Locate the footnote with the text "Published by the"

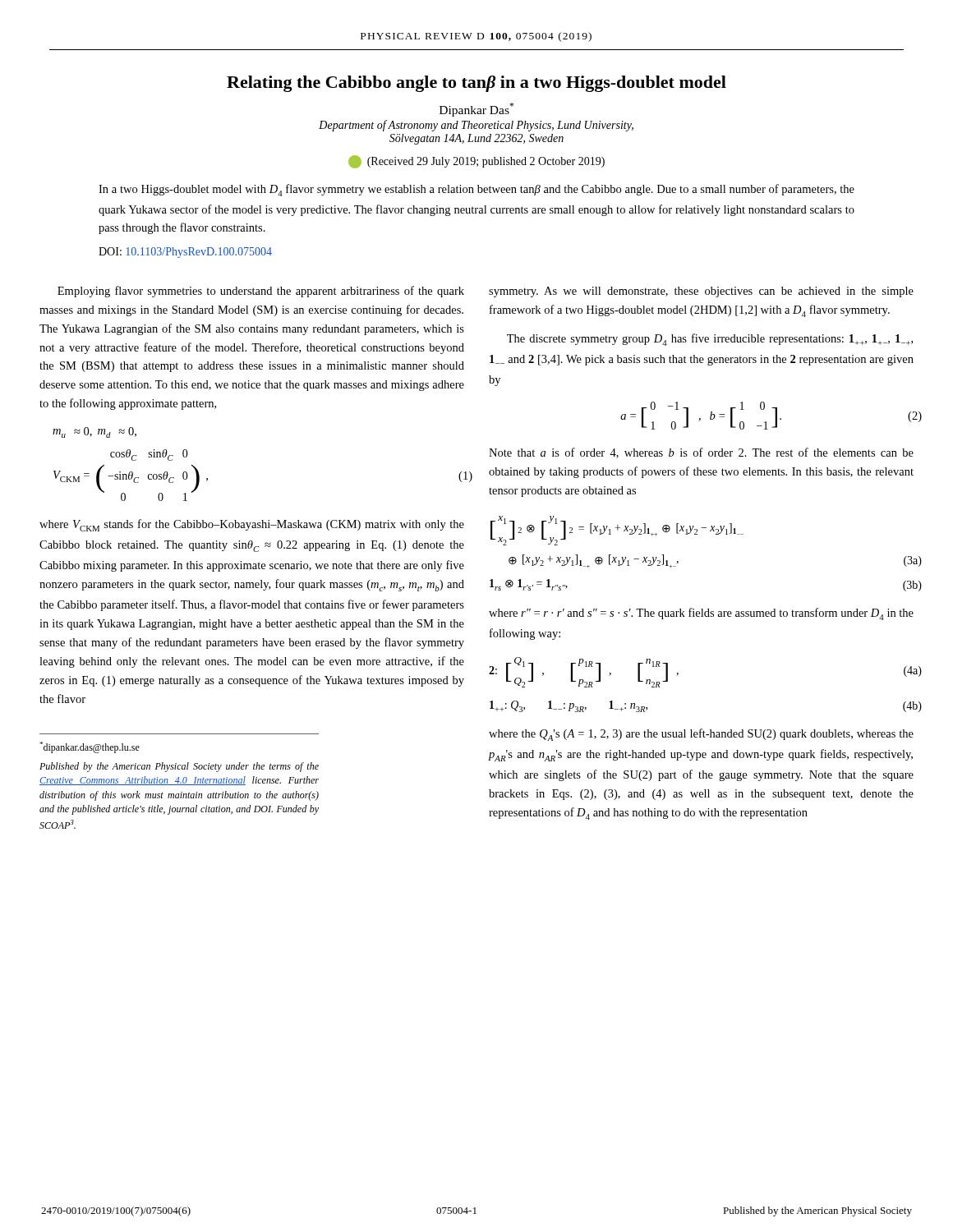(x=179, y=796)
